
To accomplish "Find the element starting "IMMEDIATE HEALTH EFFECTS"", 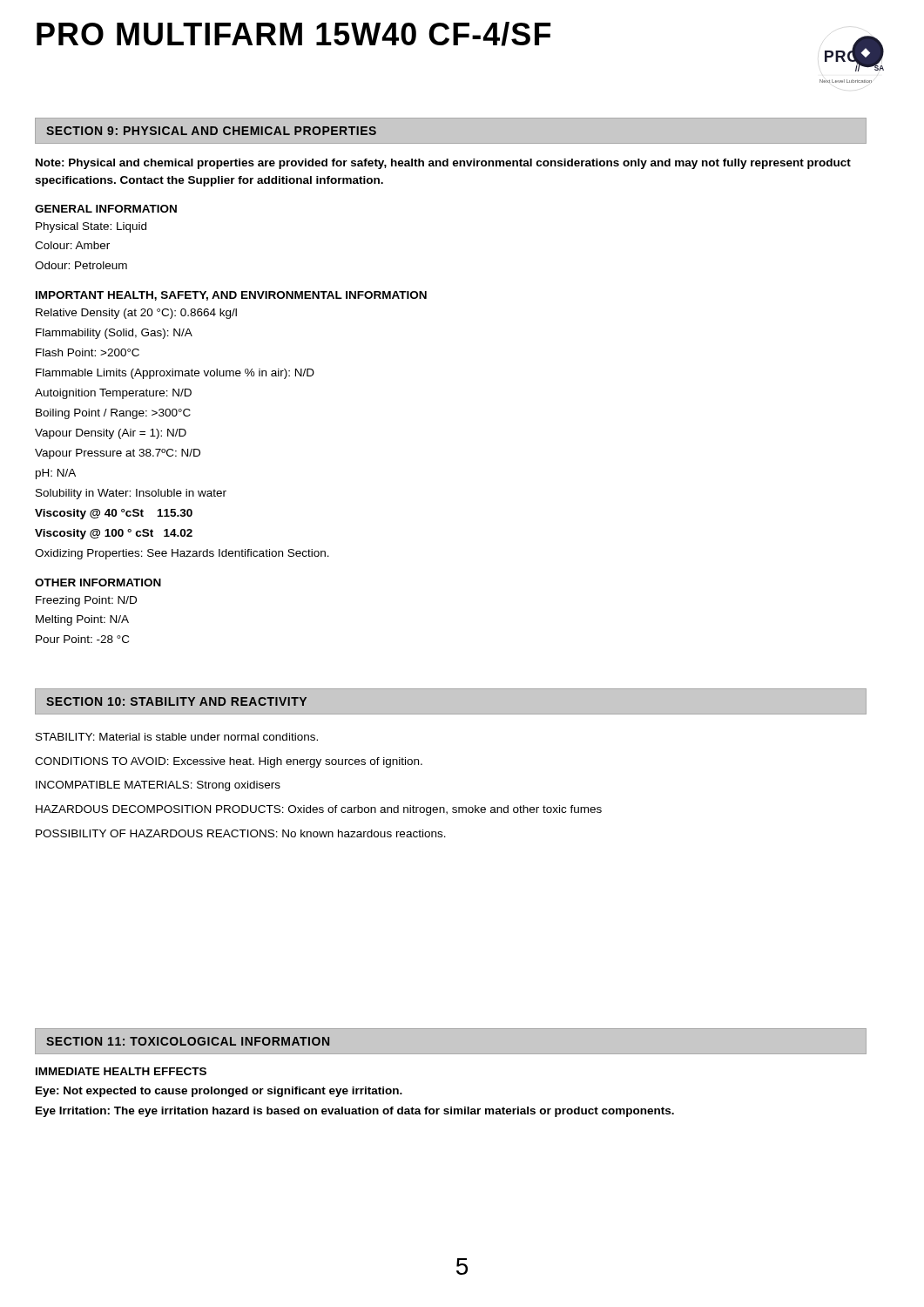I will point(121,1071).
